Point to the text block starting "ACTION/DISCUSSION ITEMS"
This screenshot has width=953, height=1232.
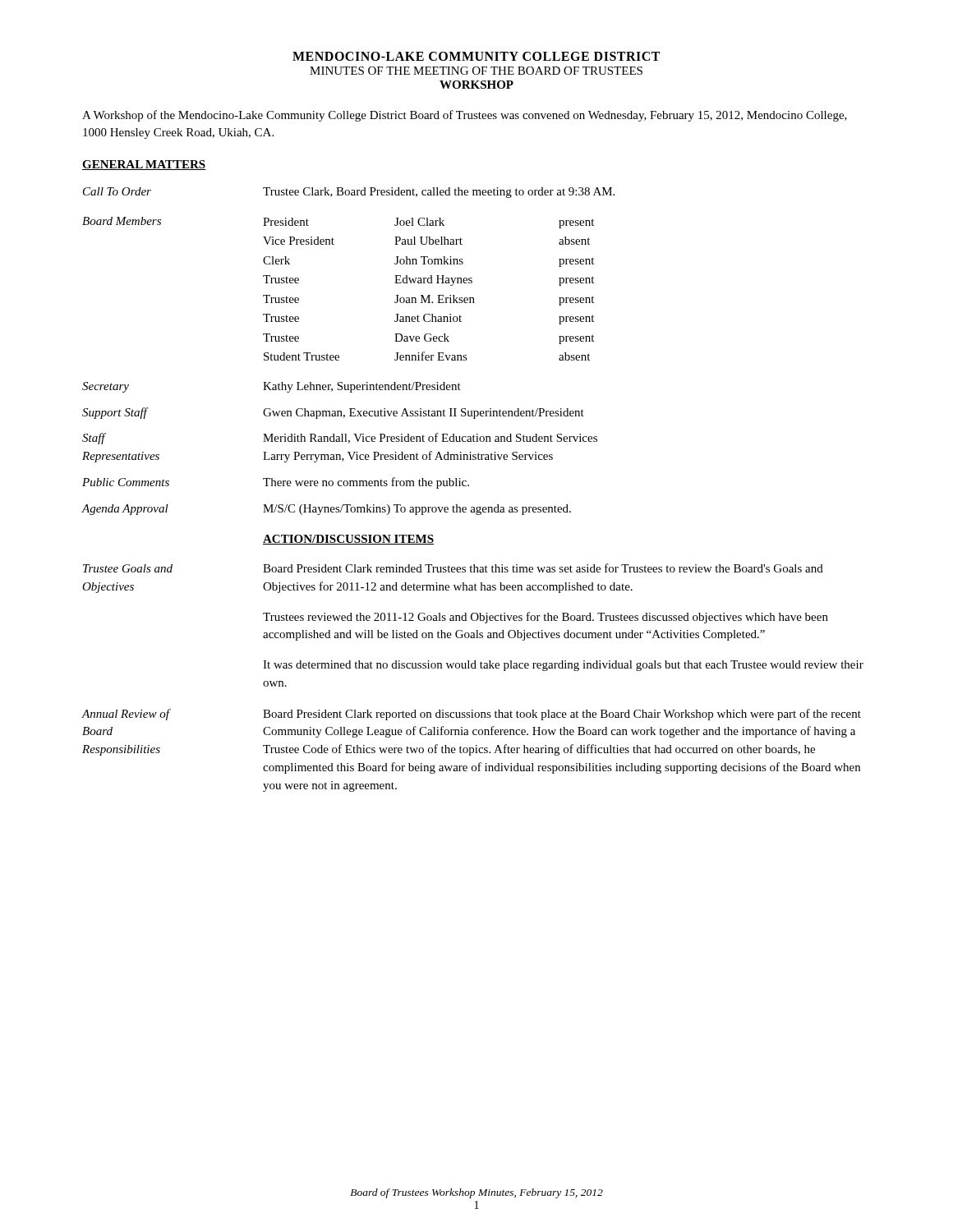coord(348,540)
